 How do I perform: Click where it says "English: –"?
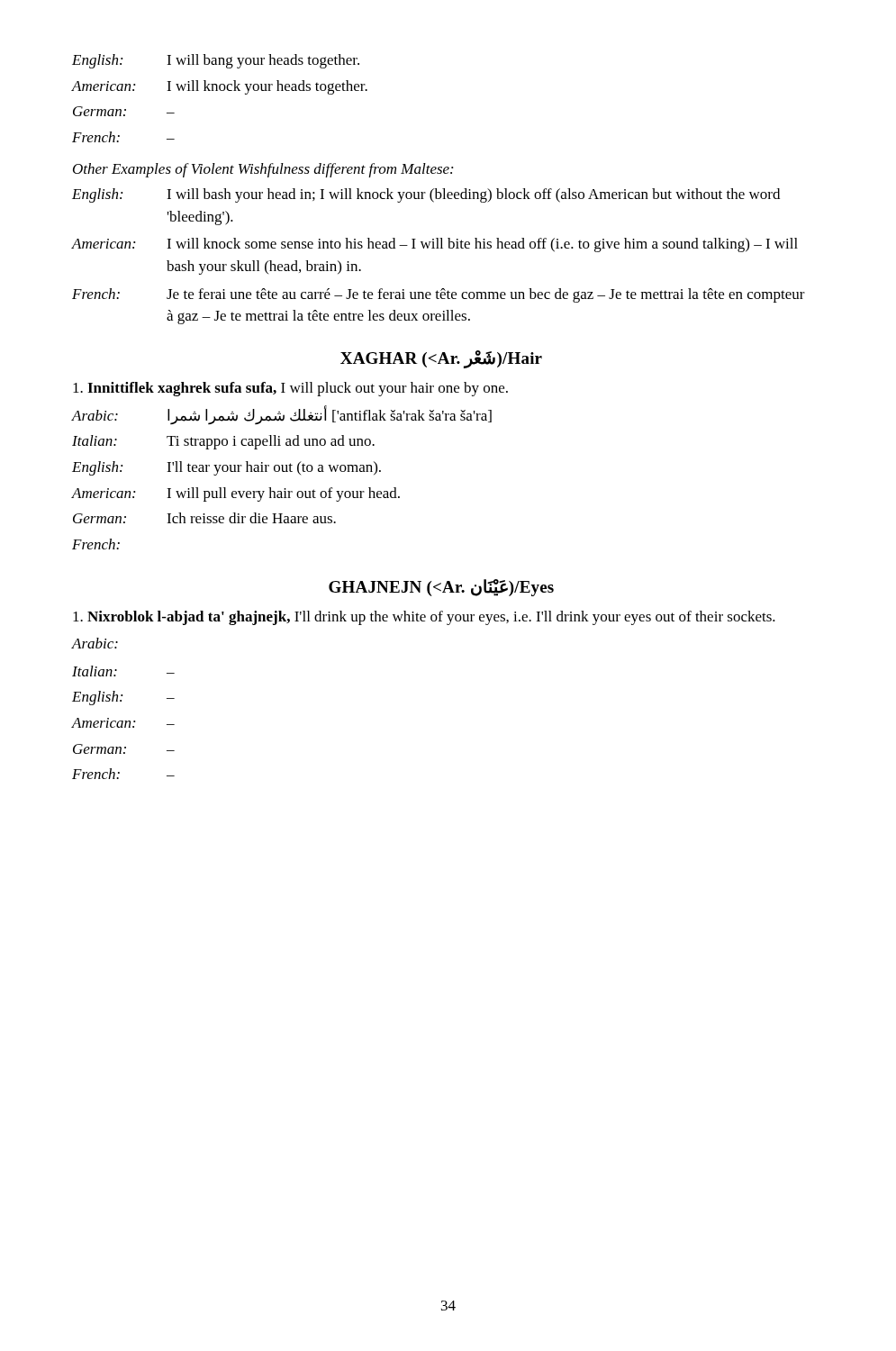point(123,698)
